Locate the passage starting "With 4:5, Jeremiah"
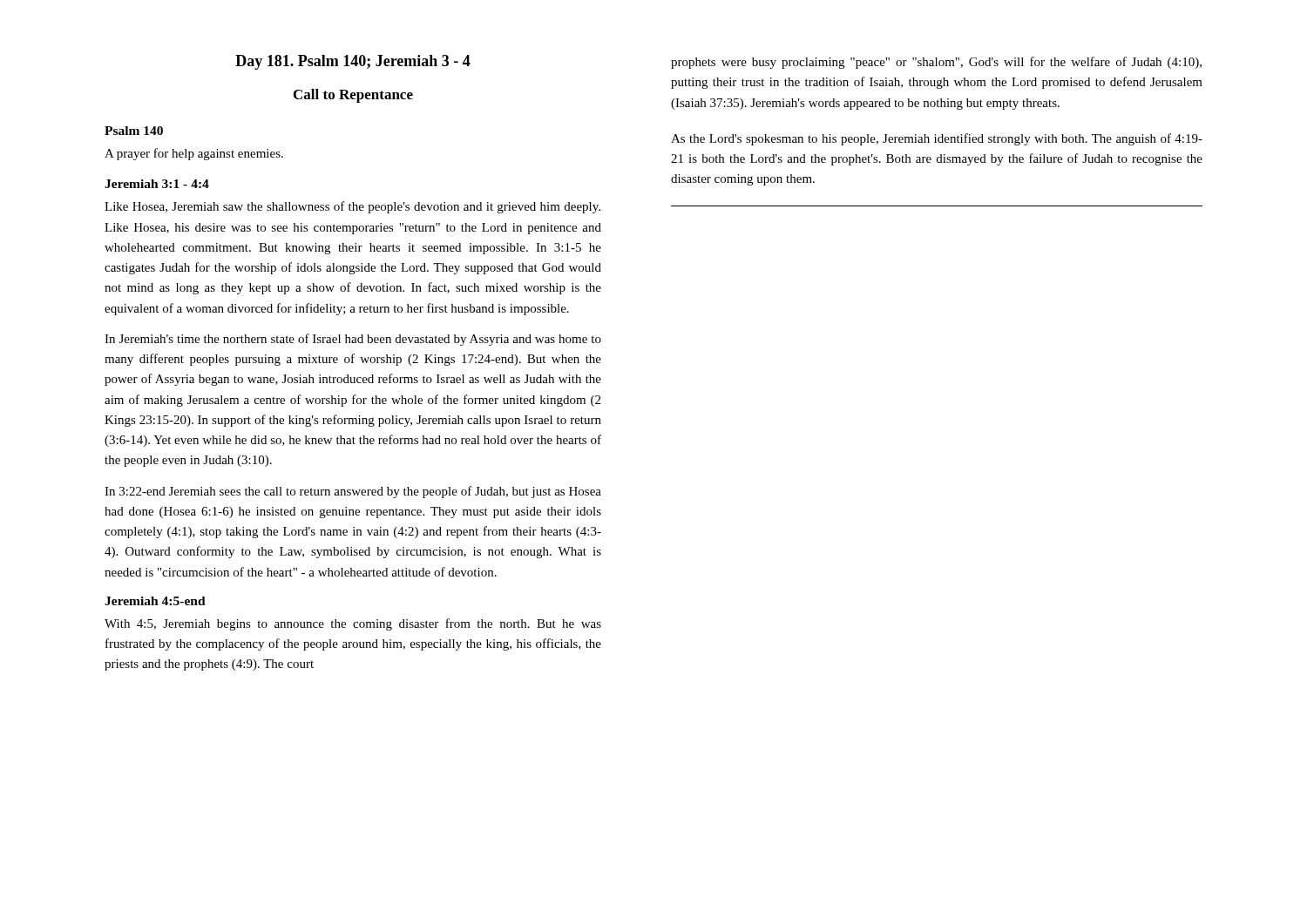1307x924 pixels. click(x=353, y=644)
